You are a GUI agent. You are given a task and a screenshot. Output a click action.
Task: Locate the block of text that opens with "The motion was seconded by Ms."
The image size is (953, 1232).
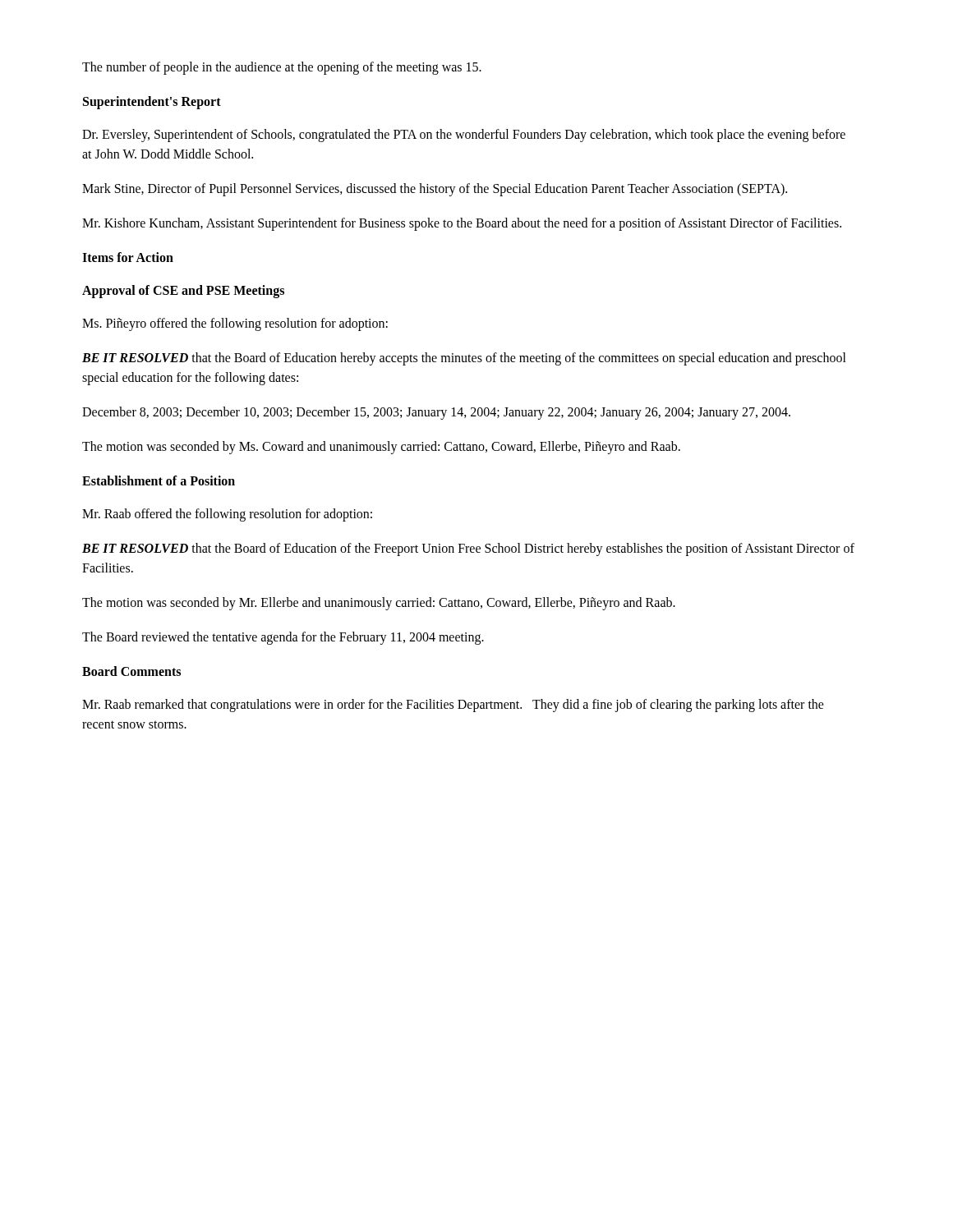tap(381, 446)
